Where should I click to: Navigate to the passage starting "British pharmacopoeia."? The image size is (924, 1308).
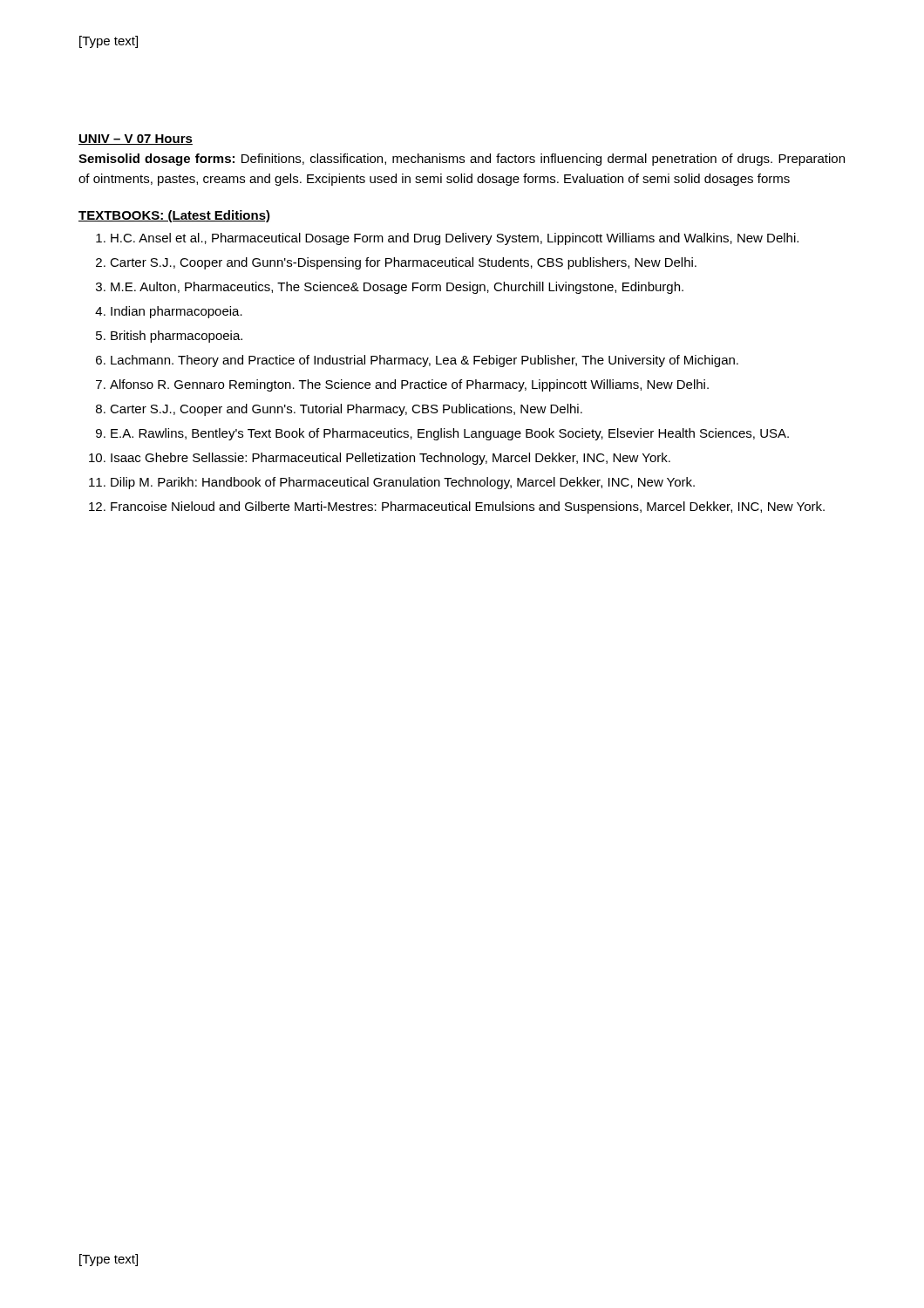pos(177,335)
